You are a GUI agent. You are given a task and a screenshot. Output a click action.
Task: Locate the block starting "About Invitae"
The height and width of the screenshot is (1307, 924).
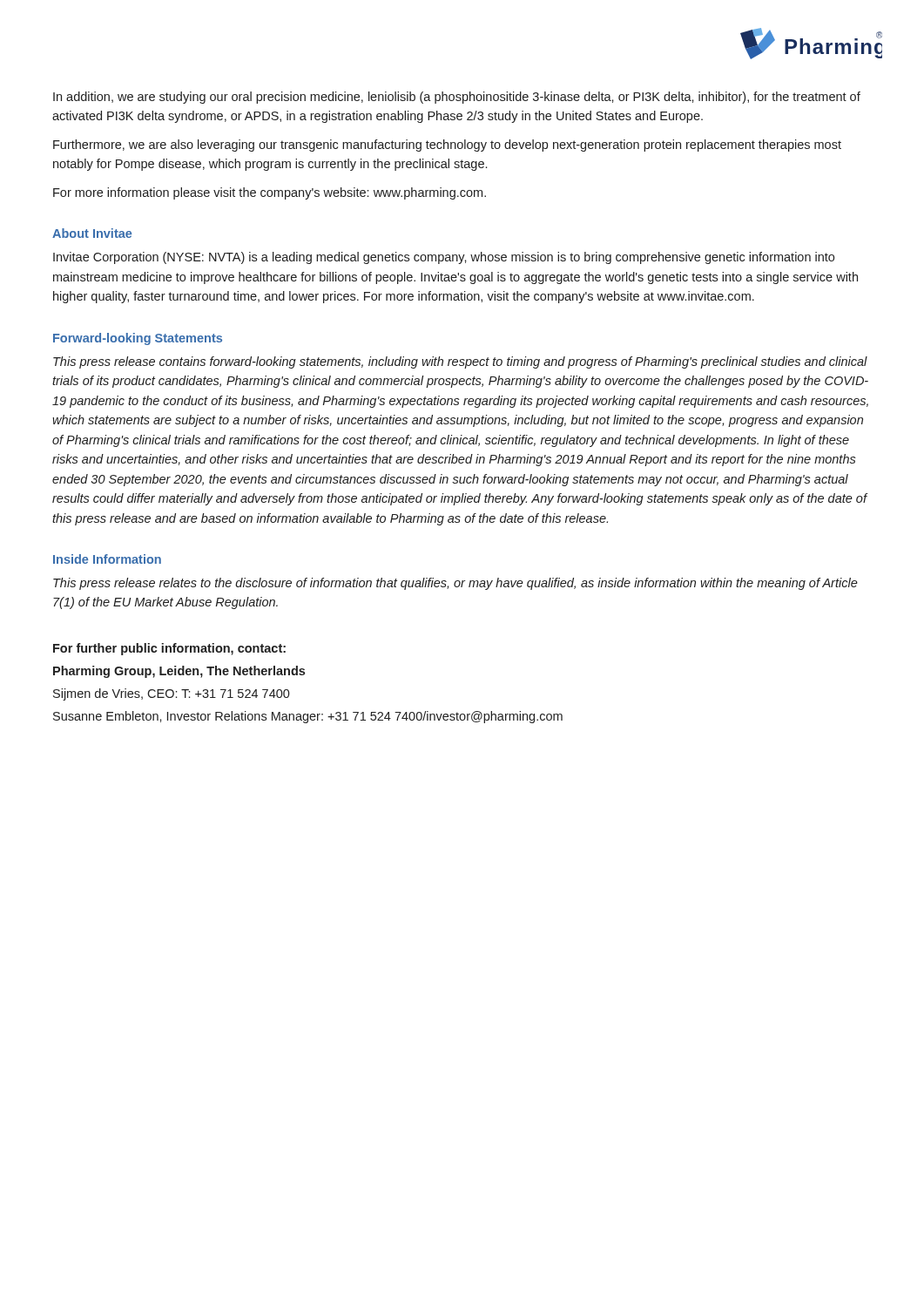92,234
